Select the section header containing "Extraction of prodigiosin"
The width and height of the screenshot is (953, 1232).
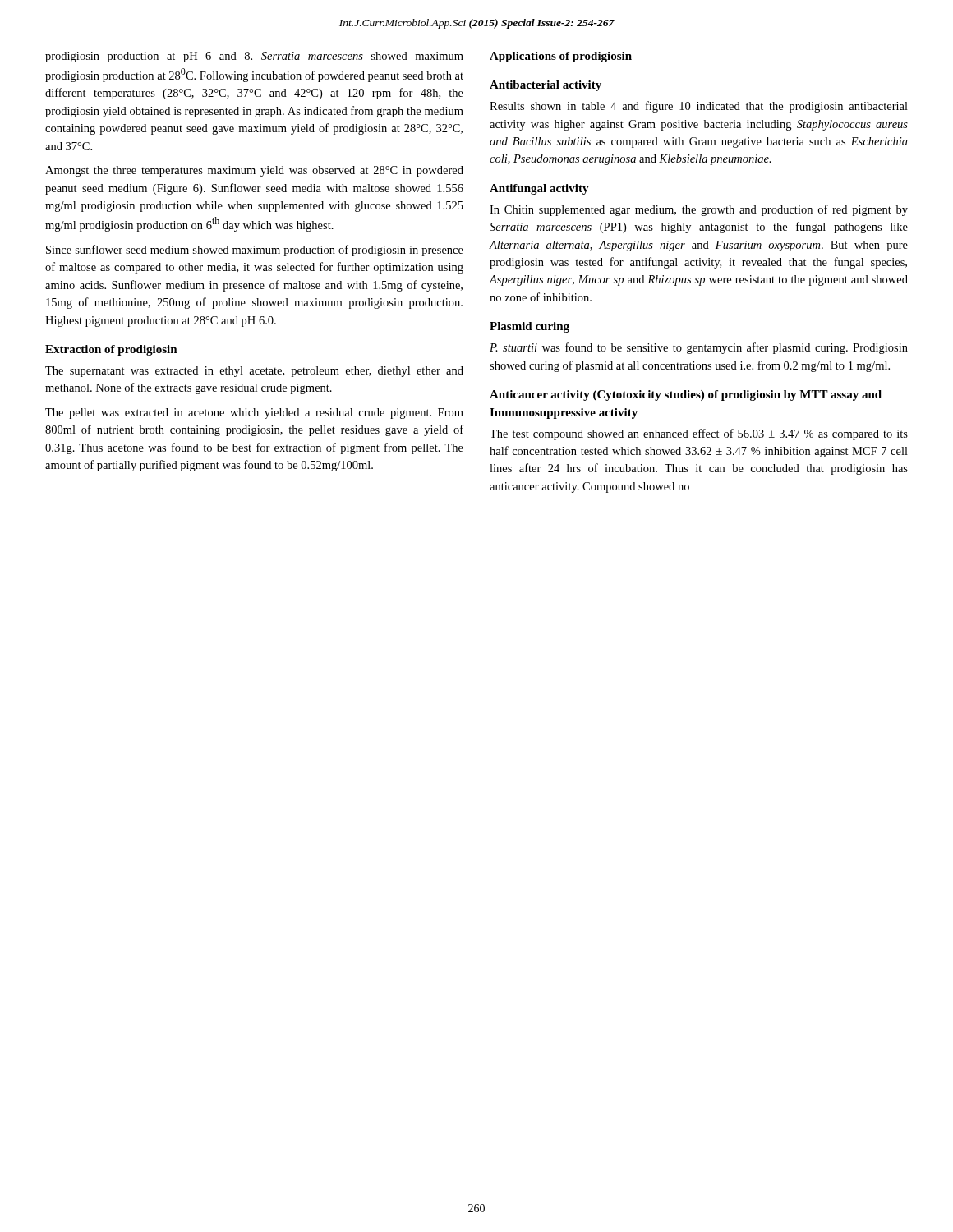pos(111,349)
